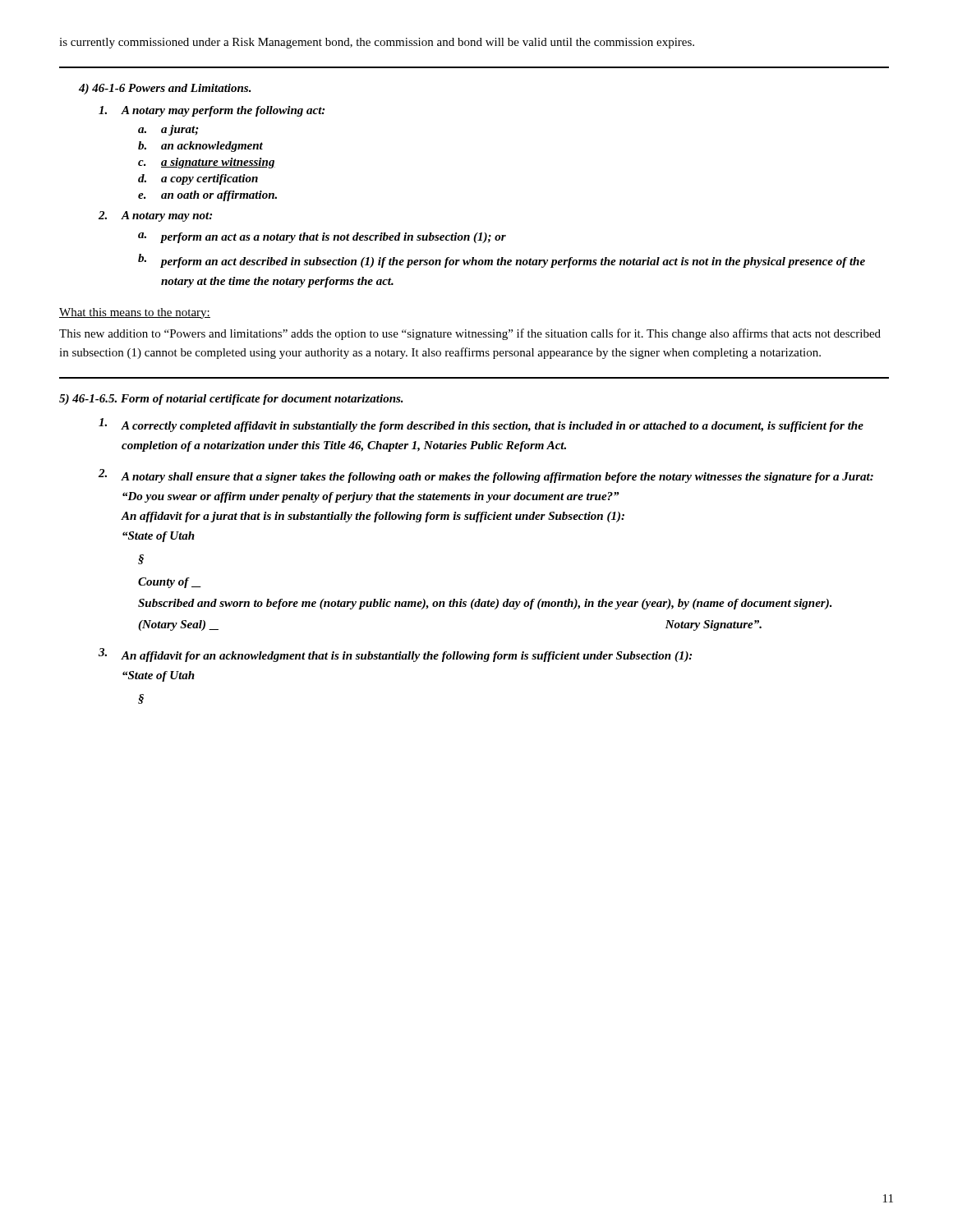Image resolution: width=953 pixels, height=1232 pixels.
Task: Locate the block of text that opens with "is currently commissioned"
Action: (x=377, y=42)
